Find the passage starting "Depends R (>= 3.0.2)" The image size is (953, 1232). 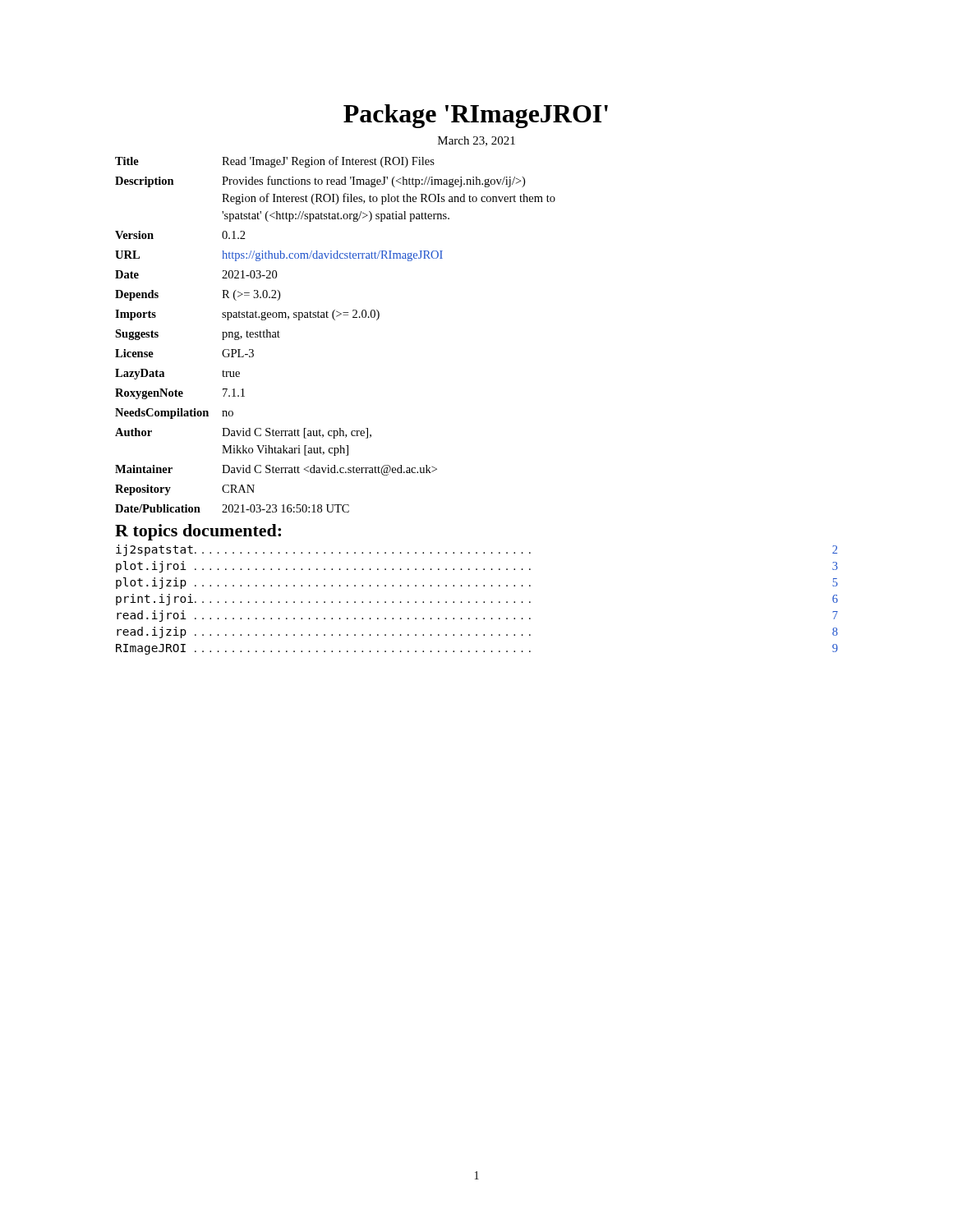point(131,295)
